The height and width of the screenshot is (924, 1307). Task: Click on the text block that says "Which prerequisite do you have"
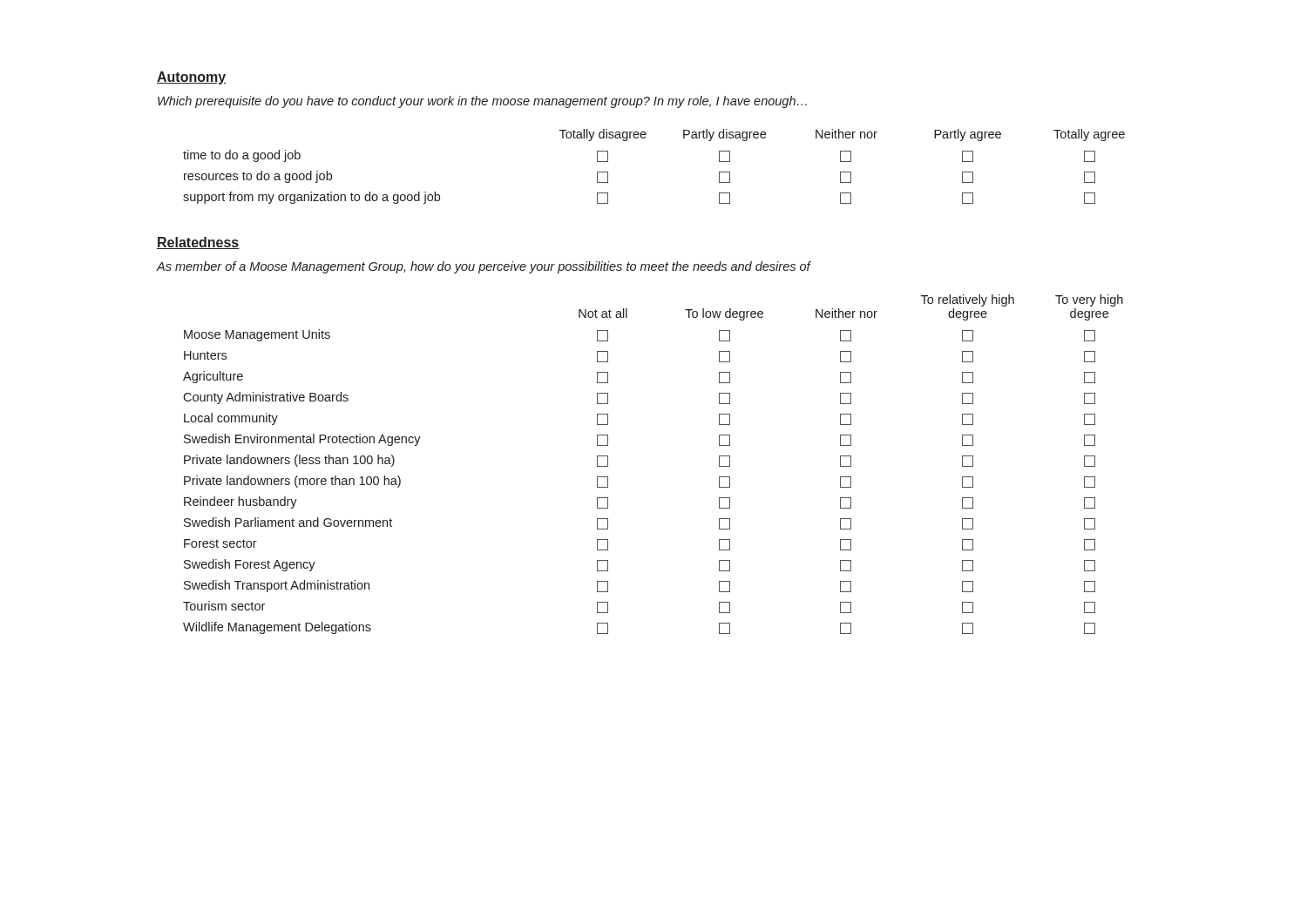point(483,101)
